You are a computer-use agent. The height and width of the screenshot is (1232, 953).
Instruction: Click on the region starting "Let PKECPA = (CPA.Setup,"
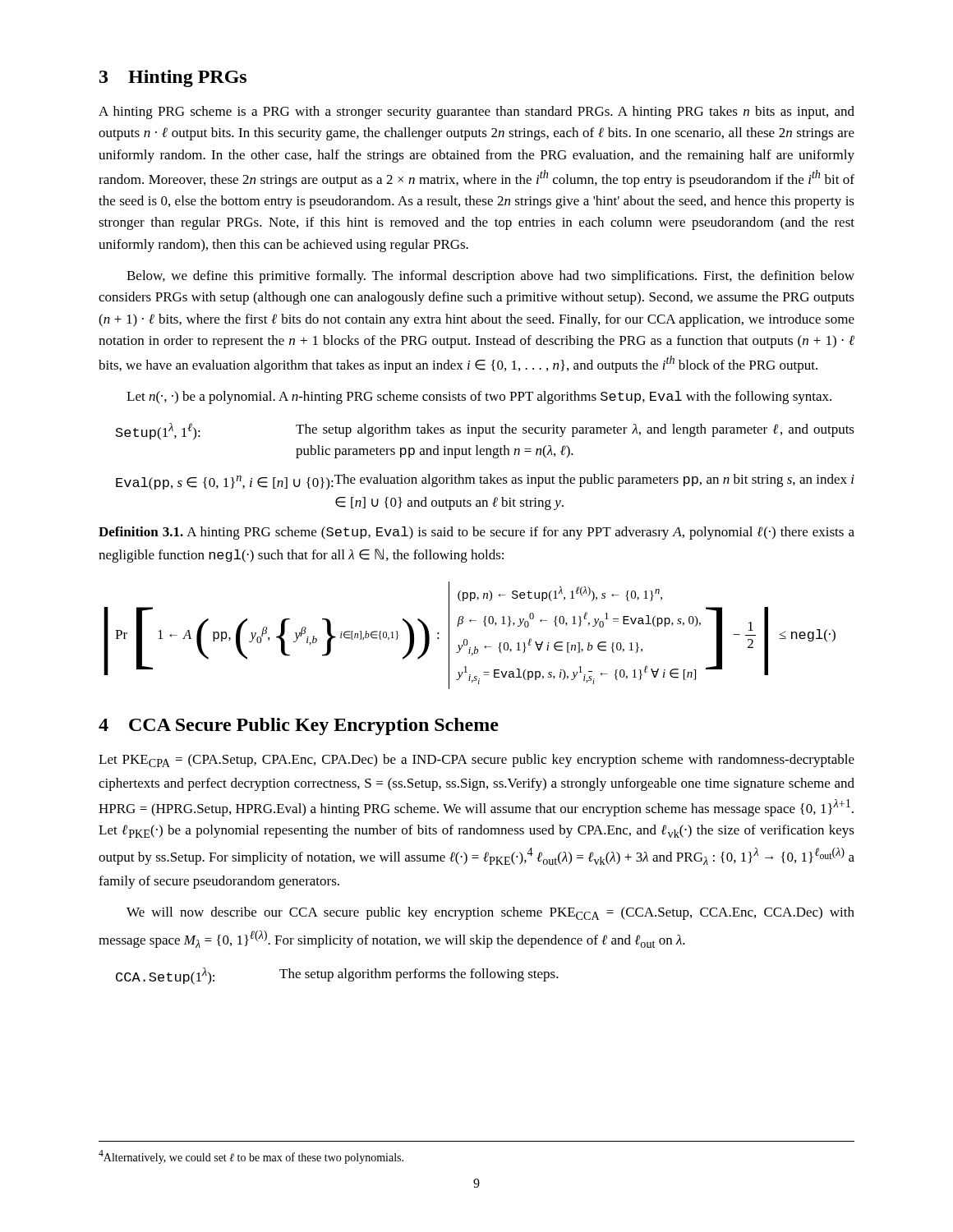coord(476,821)
